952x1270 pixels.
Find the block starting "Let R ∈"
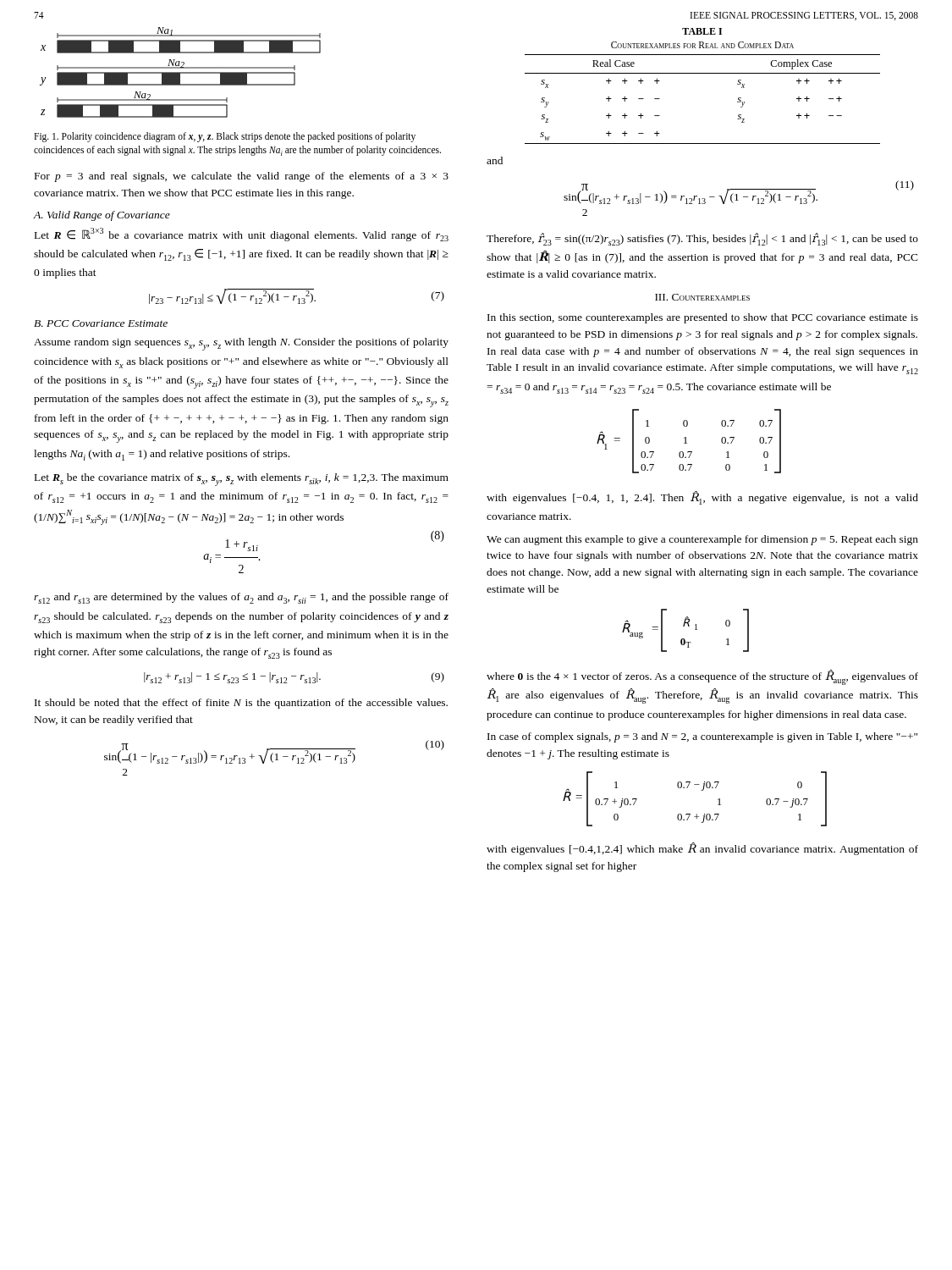click(241, 253)
